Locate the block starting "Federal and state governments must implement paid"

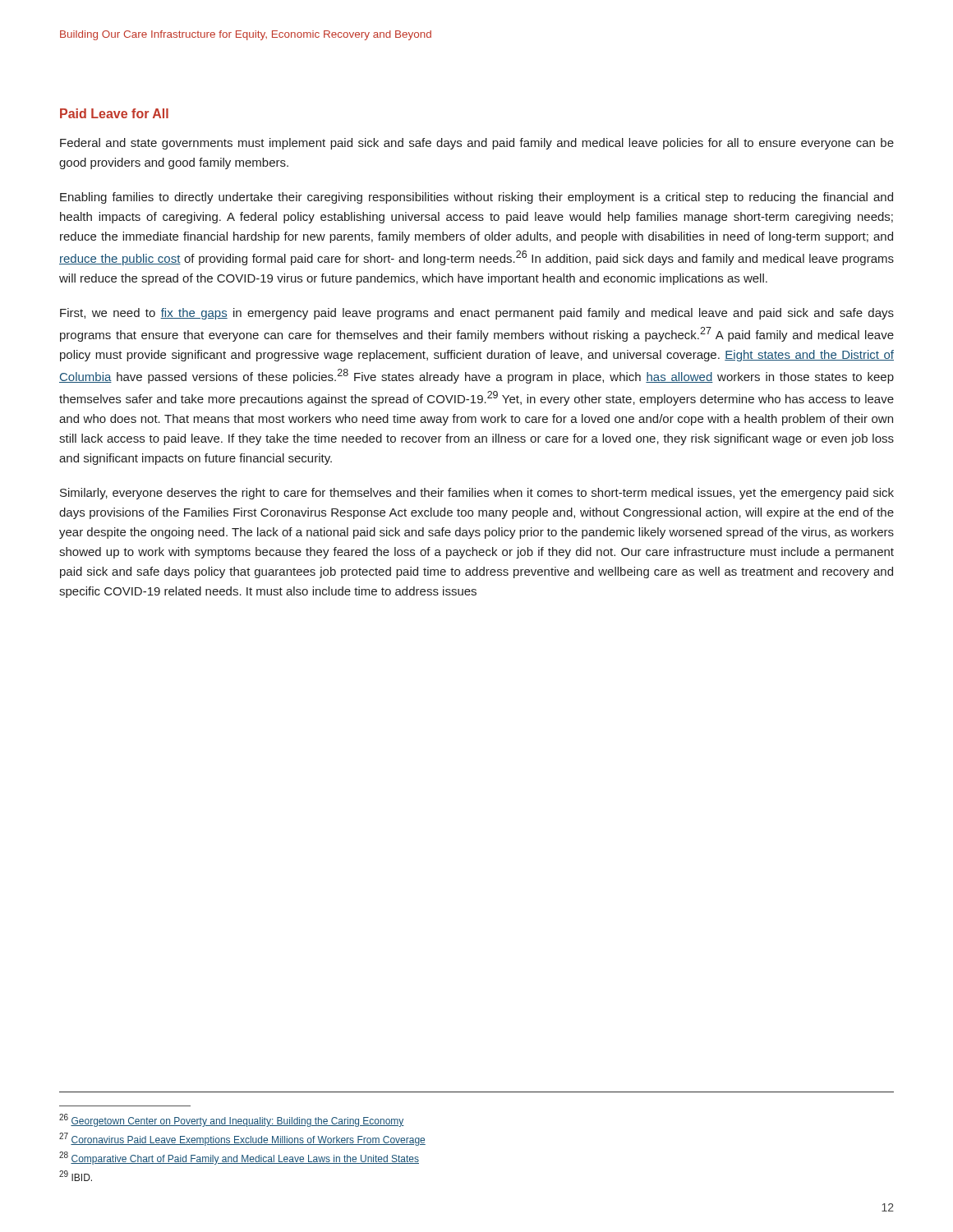(x=476, y=152)
